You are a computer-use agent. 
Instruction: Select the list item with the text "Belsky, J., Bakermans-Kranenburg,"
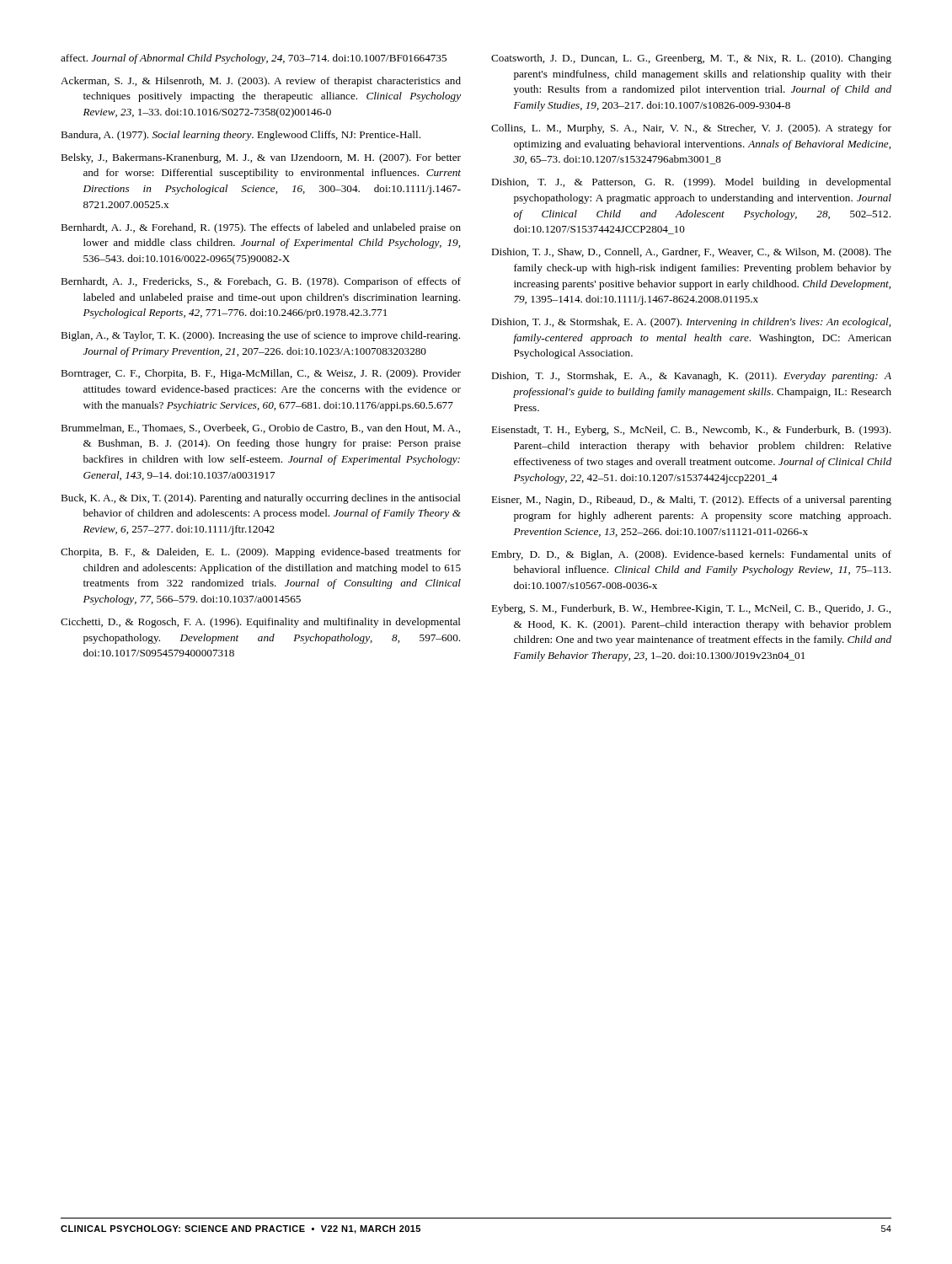click(x=261, y=181)
